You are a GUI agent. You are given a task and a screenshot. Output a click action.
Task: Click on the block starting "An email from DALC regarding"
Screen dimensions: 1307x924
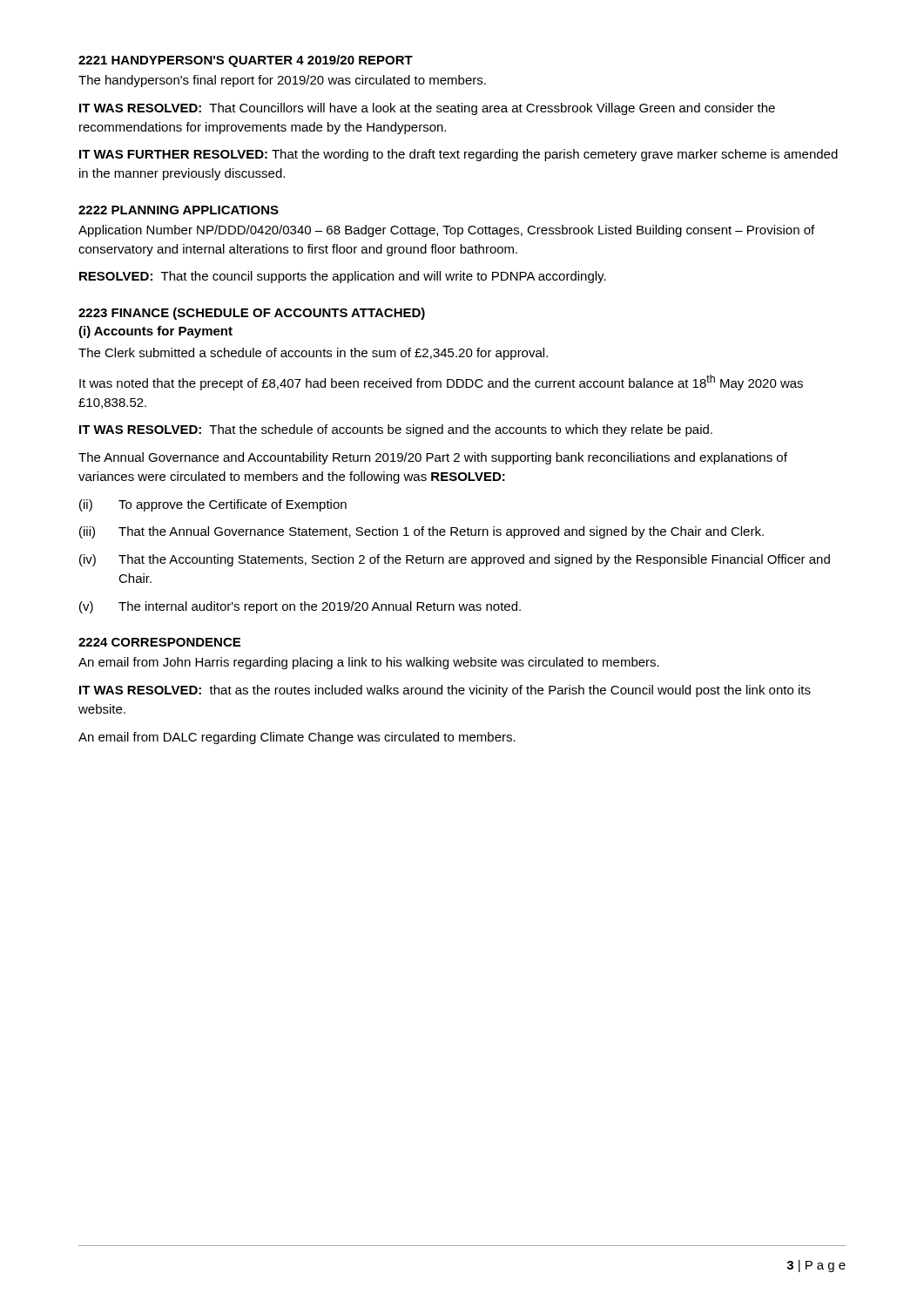click(297, 736)
